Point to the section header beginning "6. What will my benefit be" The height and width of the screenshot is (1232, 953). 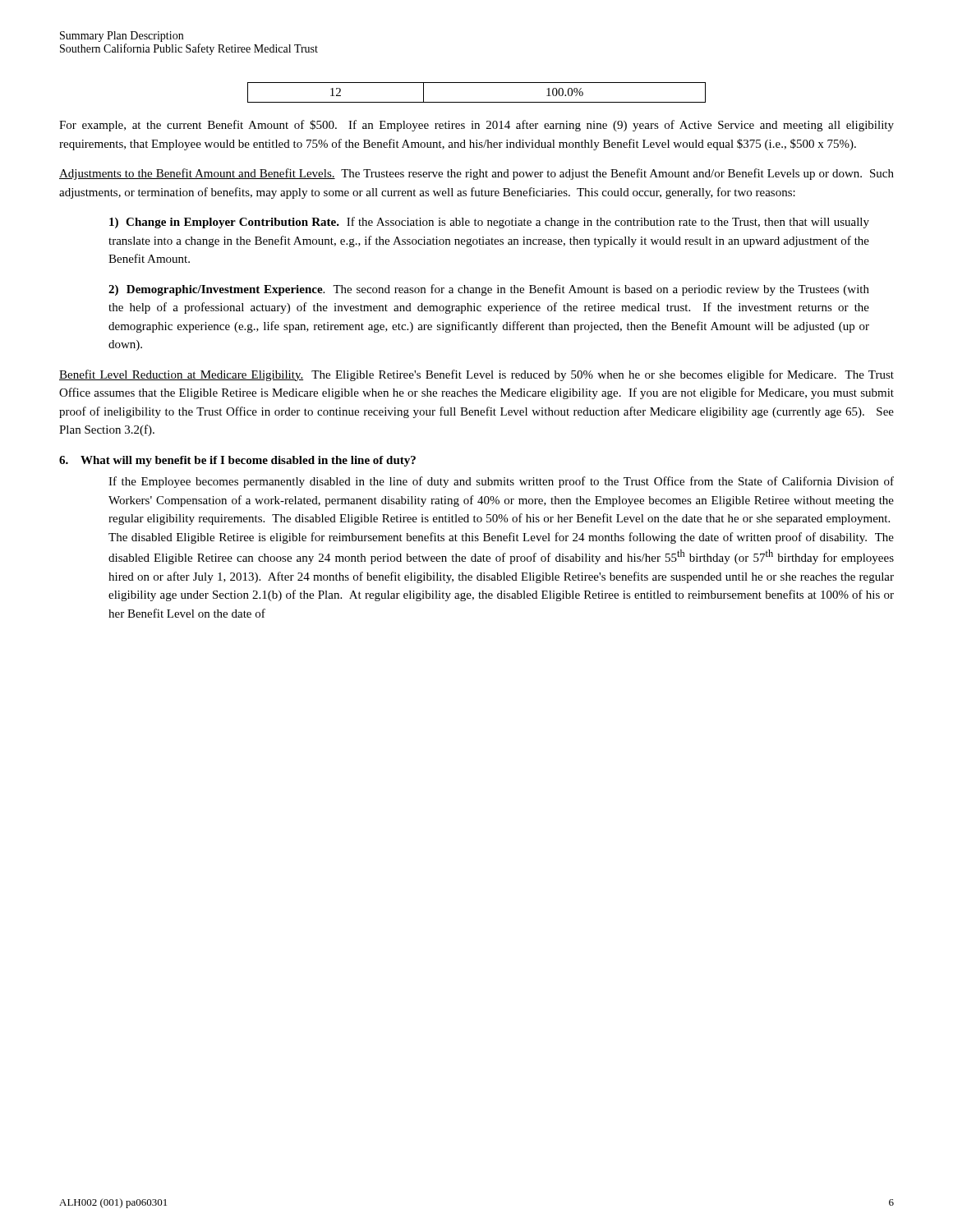238,460
